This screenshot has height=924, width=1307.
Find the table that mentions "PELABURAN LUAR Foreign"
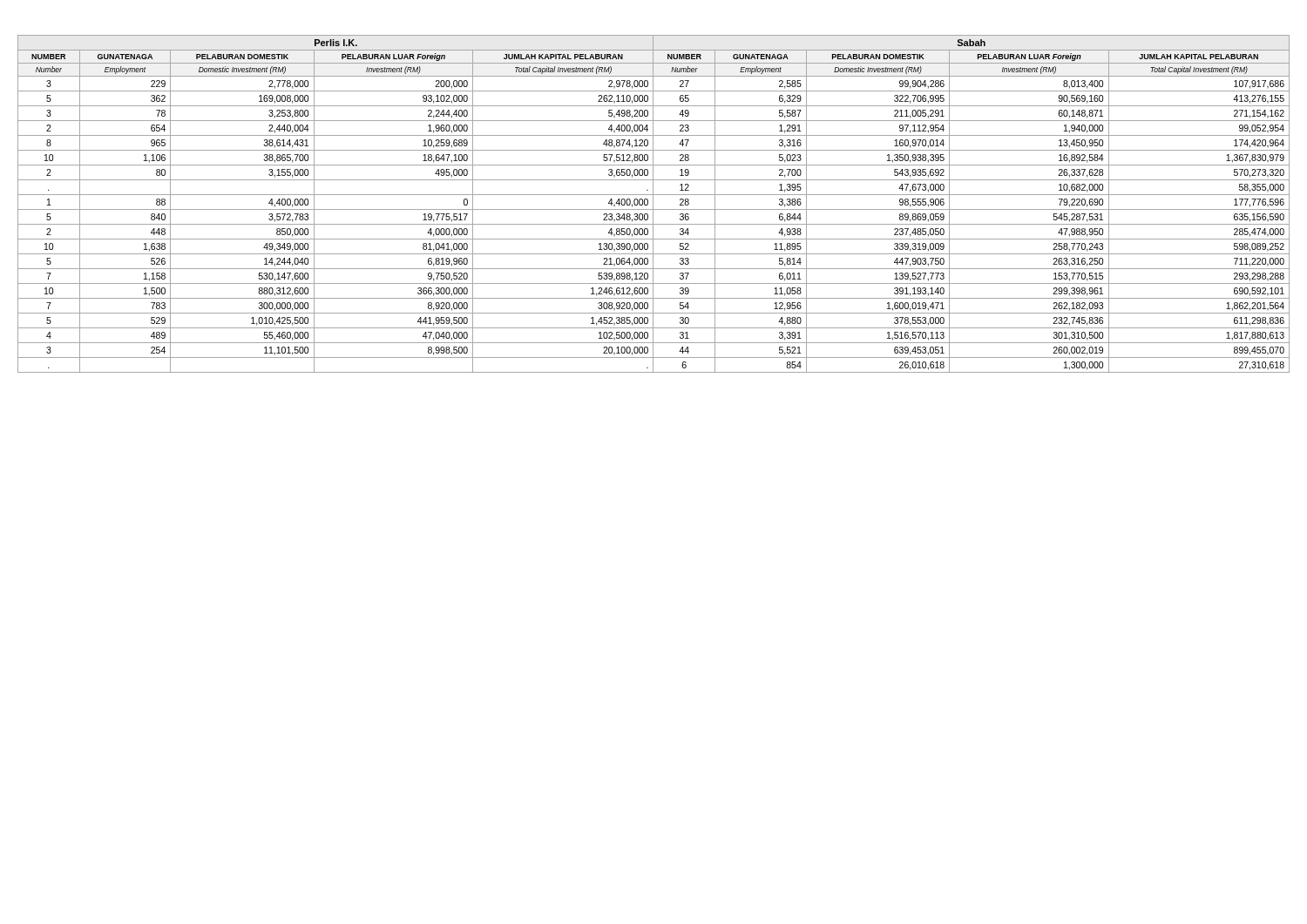[x=654, y=204]
